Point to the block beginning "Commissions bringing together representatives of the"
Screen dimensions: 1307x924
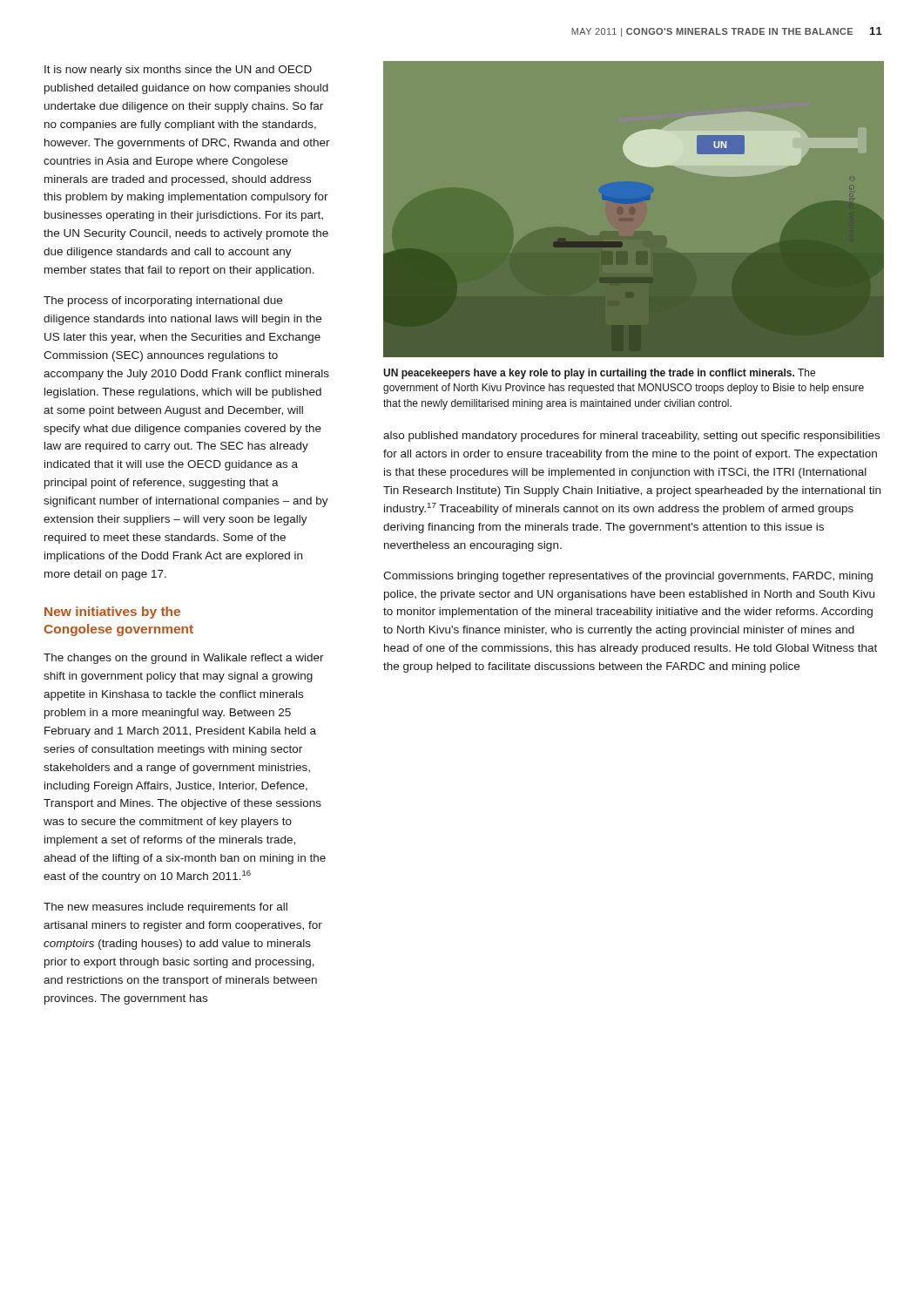click(634, 622)
